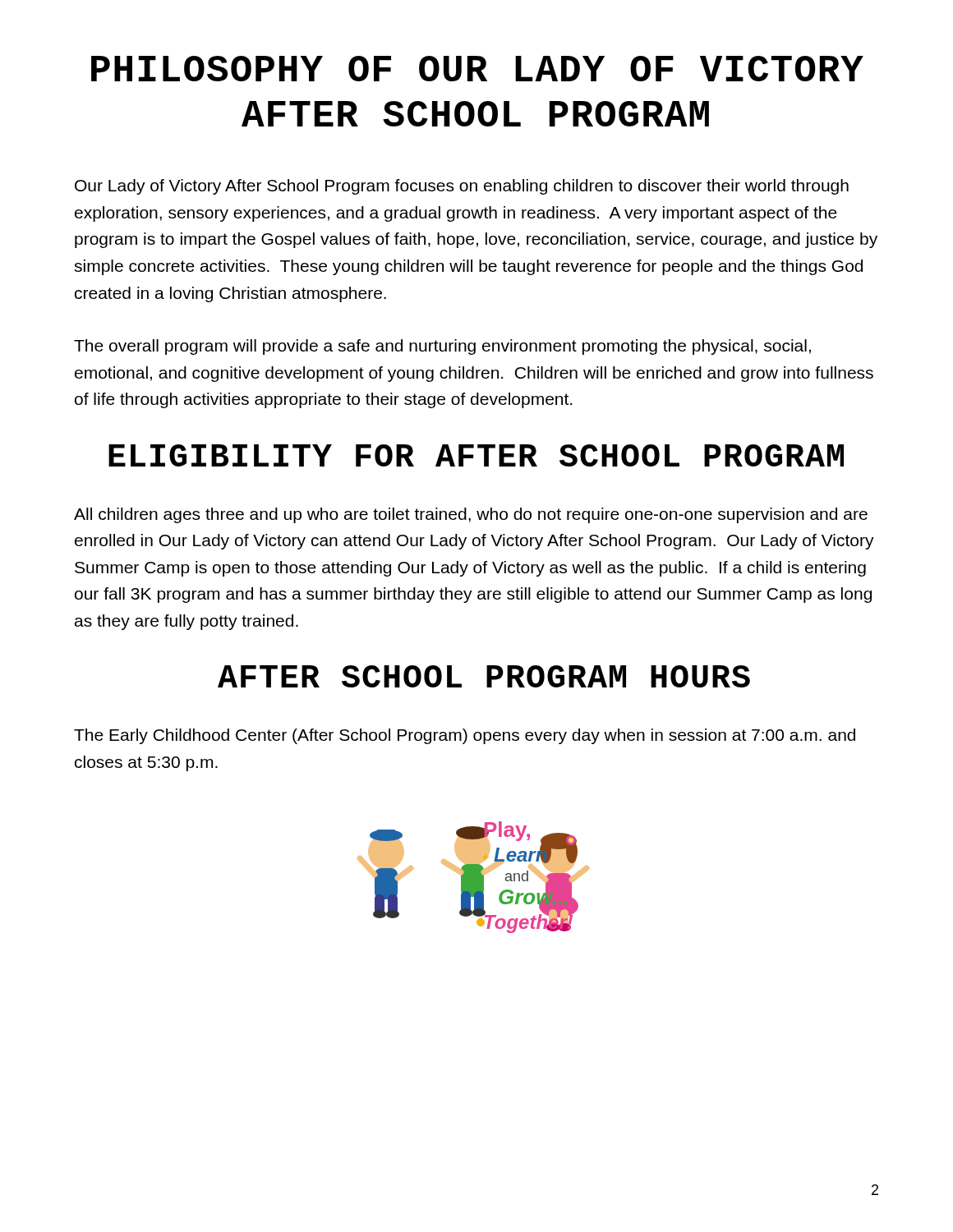Click on the text block that says "Our Lady of Victory After School Program focuses"
Screen dimensions: 1232x953
tap(476, 239)
